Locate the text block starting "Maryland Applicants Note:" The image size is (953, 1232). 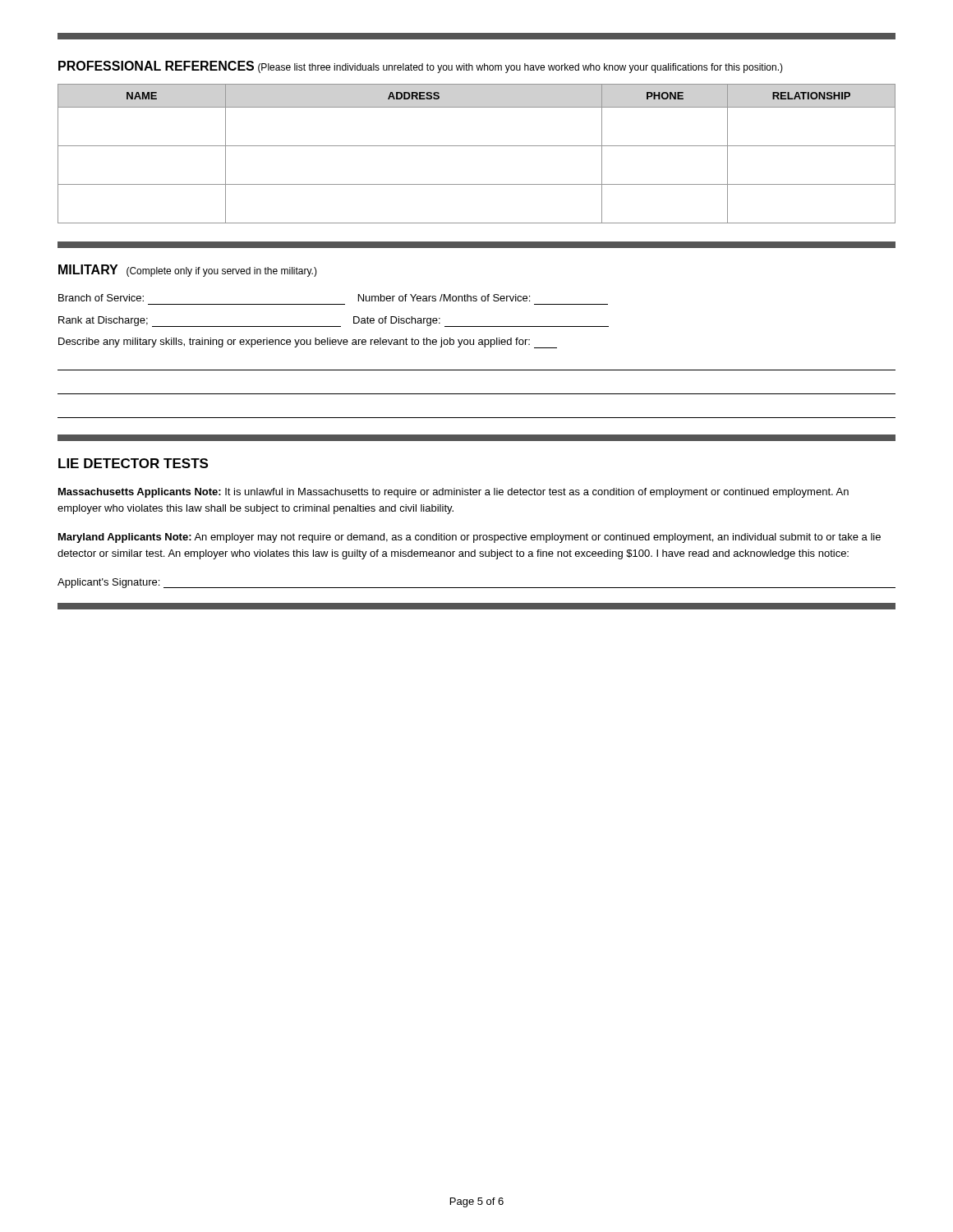click(469, 545)
